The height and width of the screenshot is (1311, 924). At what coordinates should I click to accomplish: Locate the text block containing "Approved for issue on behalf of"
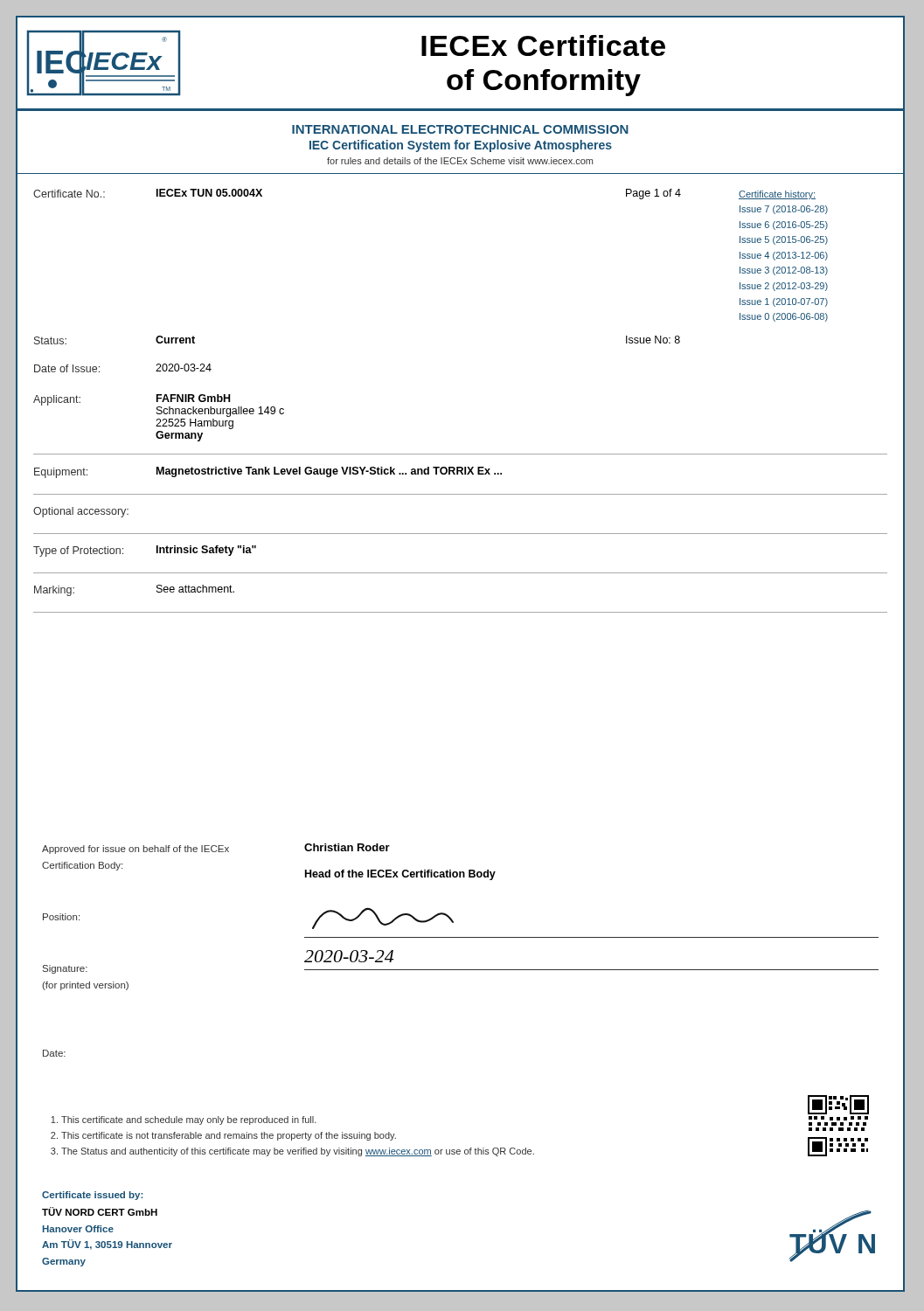pos(216,849)
